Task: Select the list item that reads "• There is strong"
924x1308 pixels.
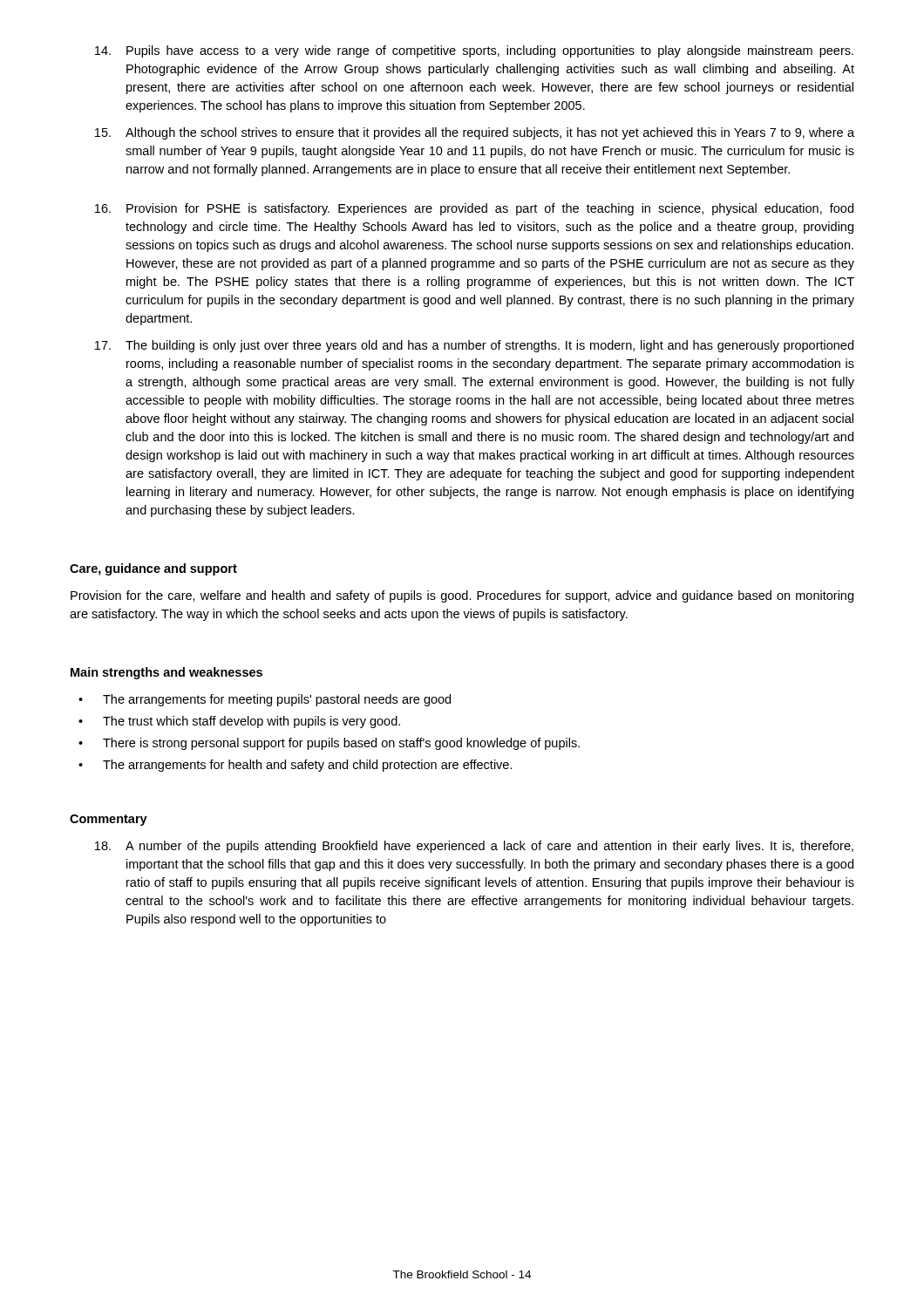Action: [462, 744]
